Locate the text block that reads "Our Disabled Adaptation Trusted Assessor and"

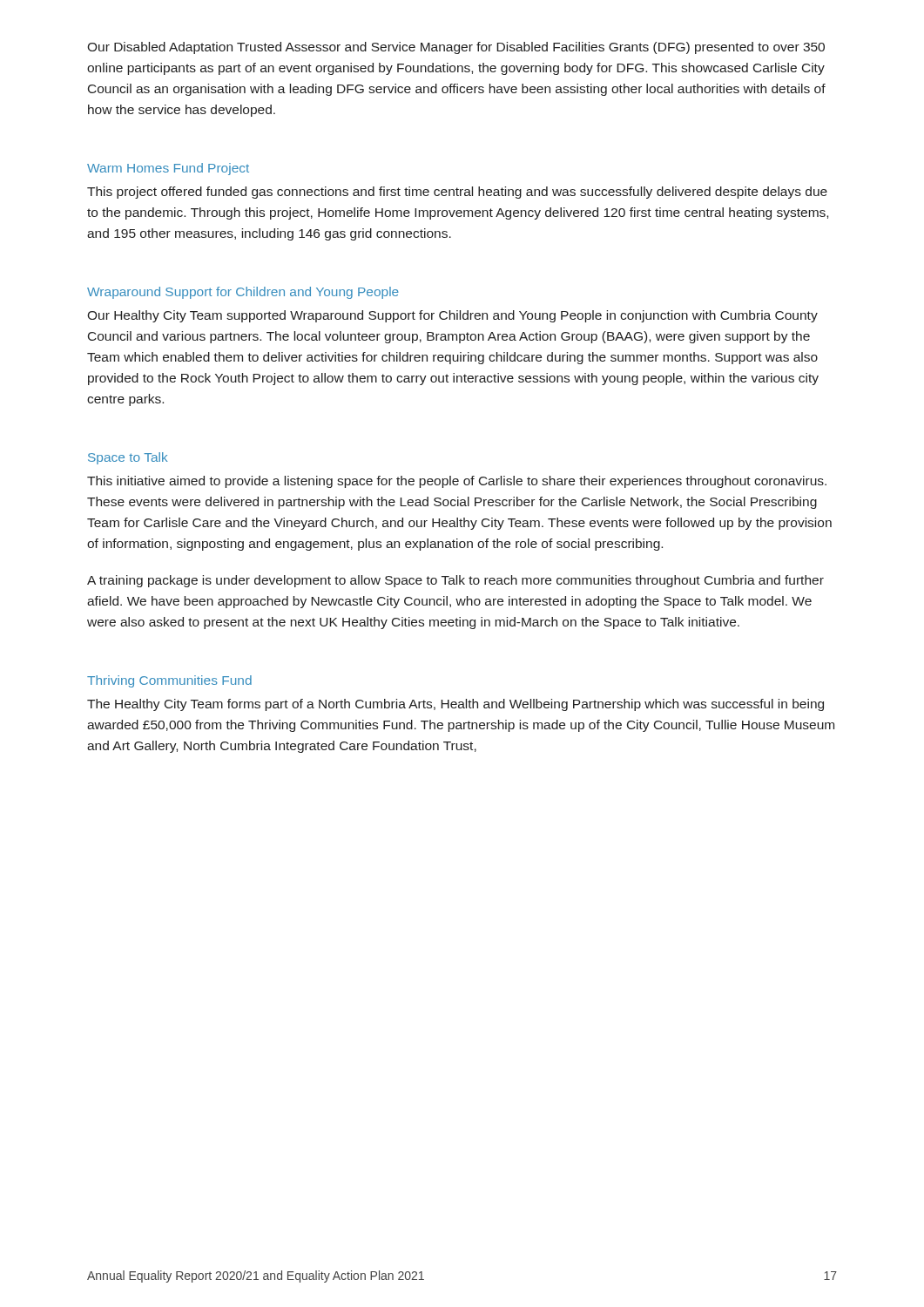click(462, 78)
